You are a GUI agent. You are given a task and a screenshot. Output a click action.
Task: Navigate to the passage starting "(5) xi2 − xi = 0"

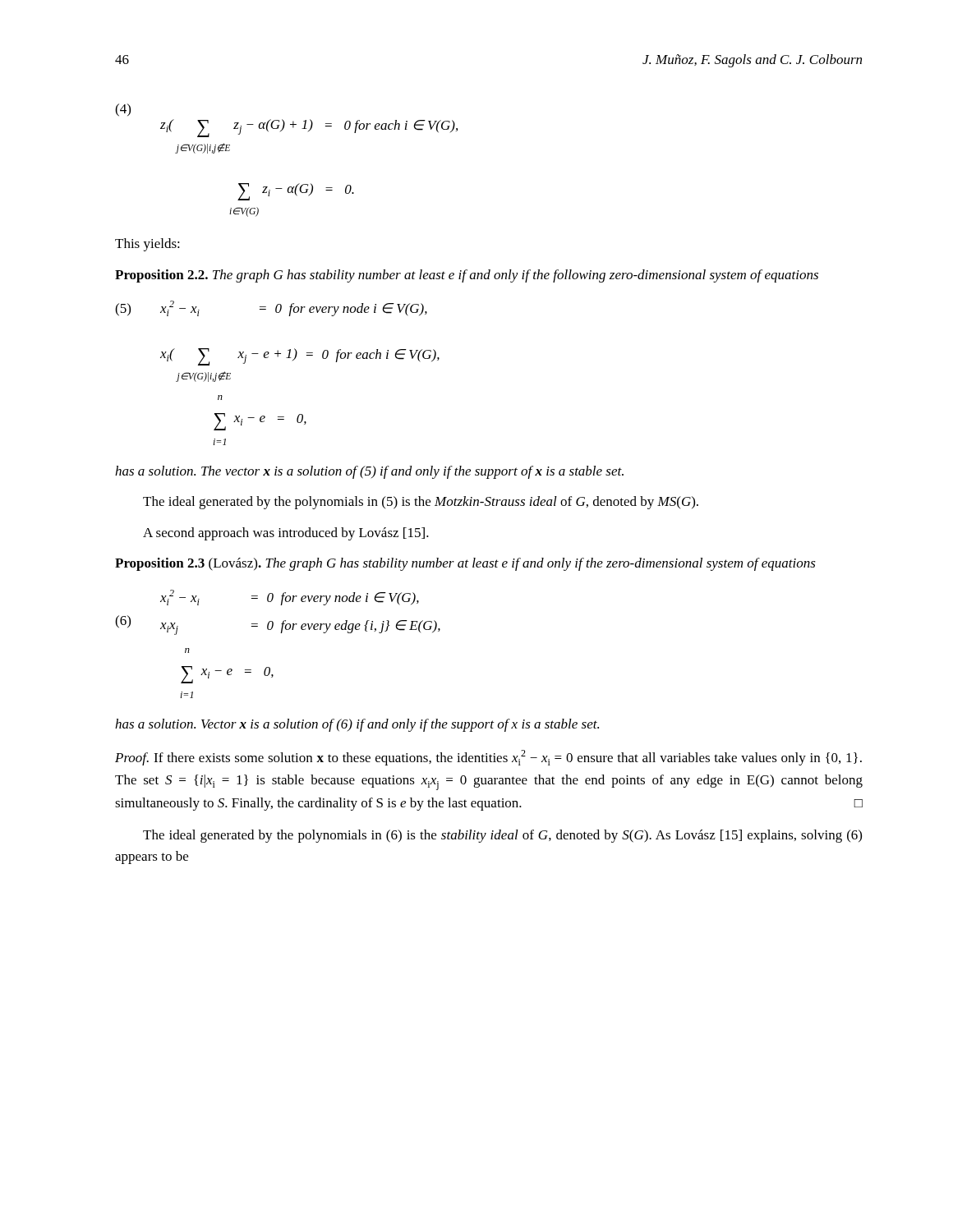tap(166, 307)
